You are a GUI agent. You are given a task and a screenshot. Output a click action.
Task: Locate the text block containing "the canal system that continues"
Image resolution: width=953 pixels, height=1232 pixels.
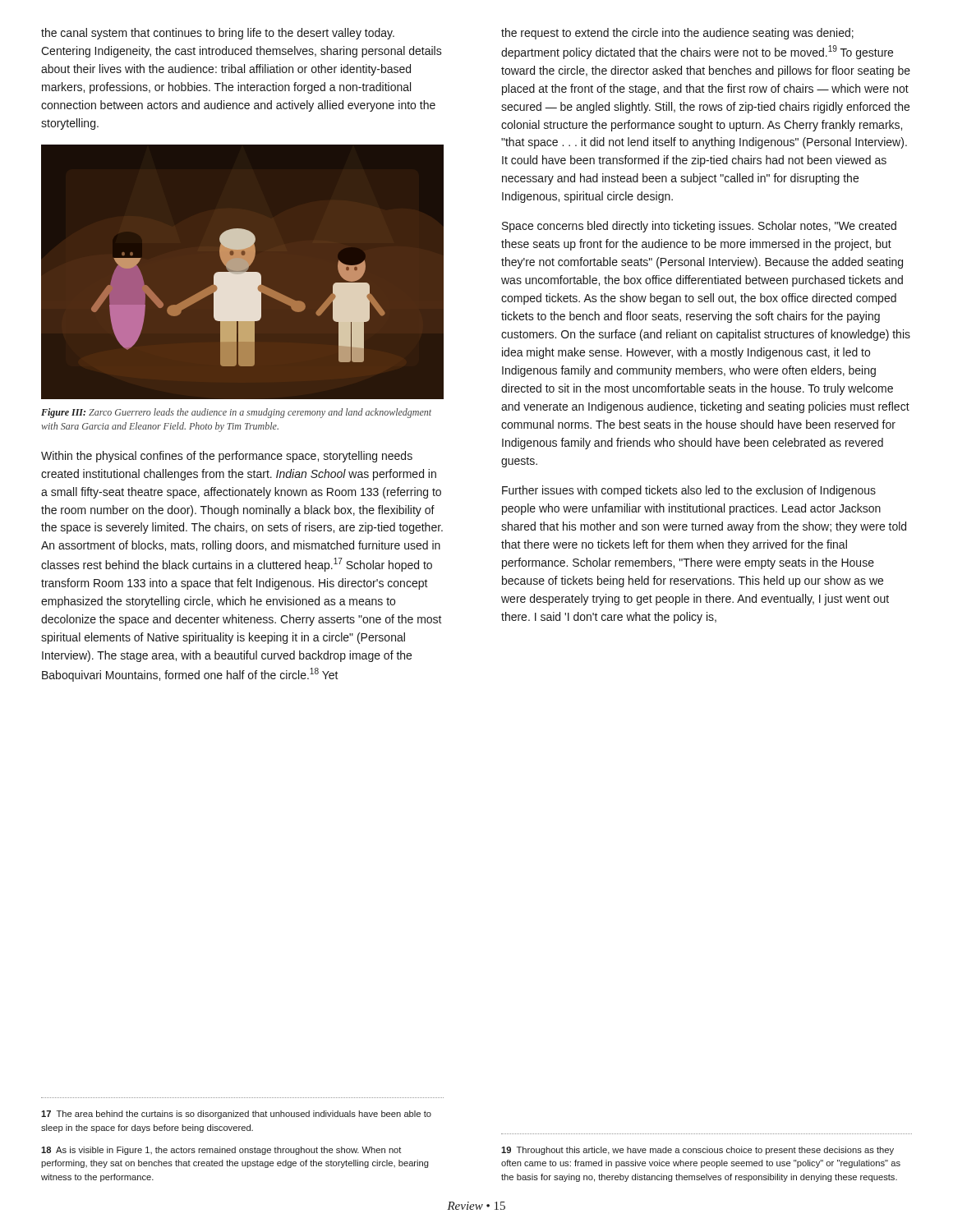(x=242, y=79)
